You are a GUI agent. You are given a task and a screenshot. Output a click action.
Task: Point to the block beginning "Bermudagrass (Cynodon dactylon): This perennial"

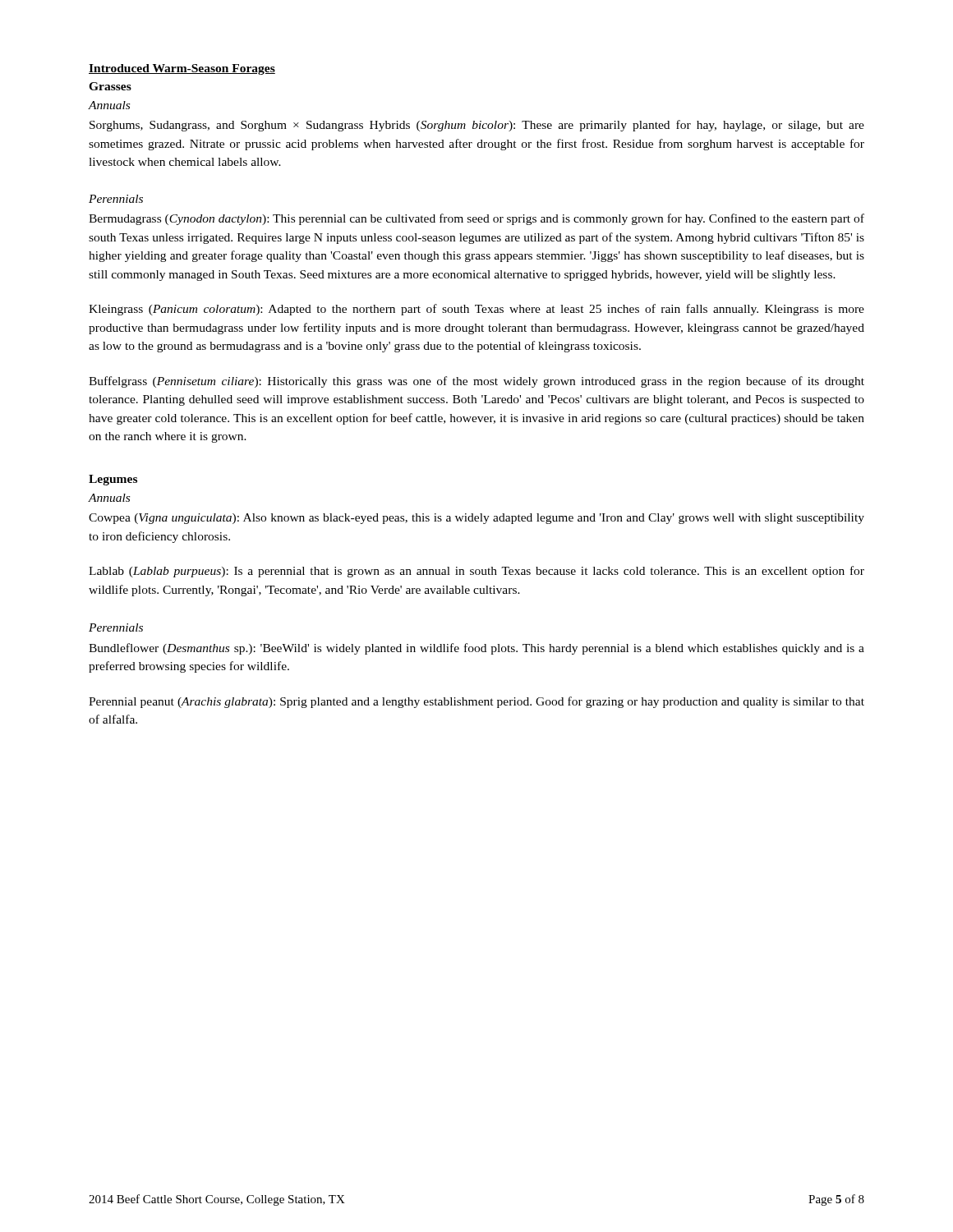point(476,246)
